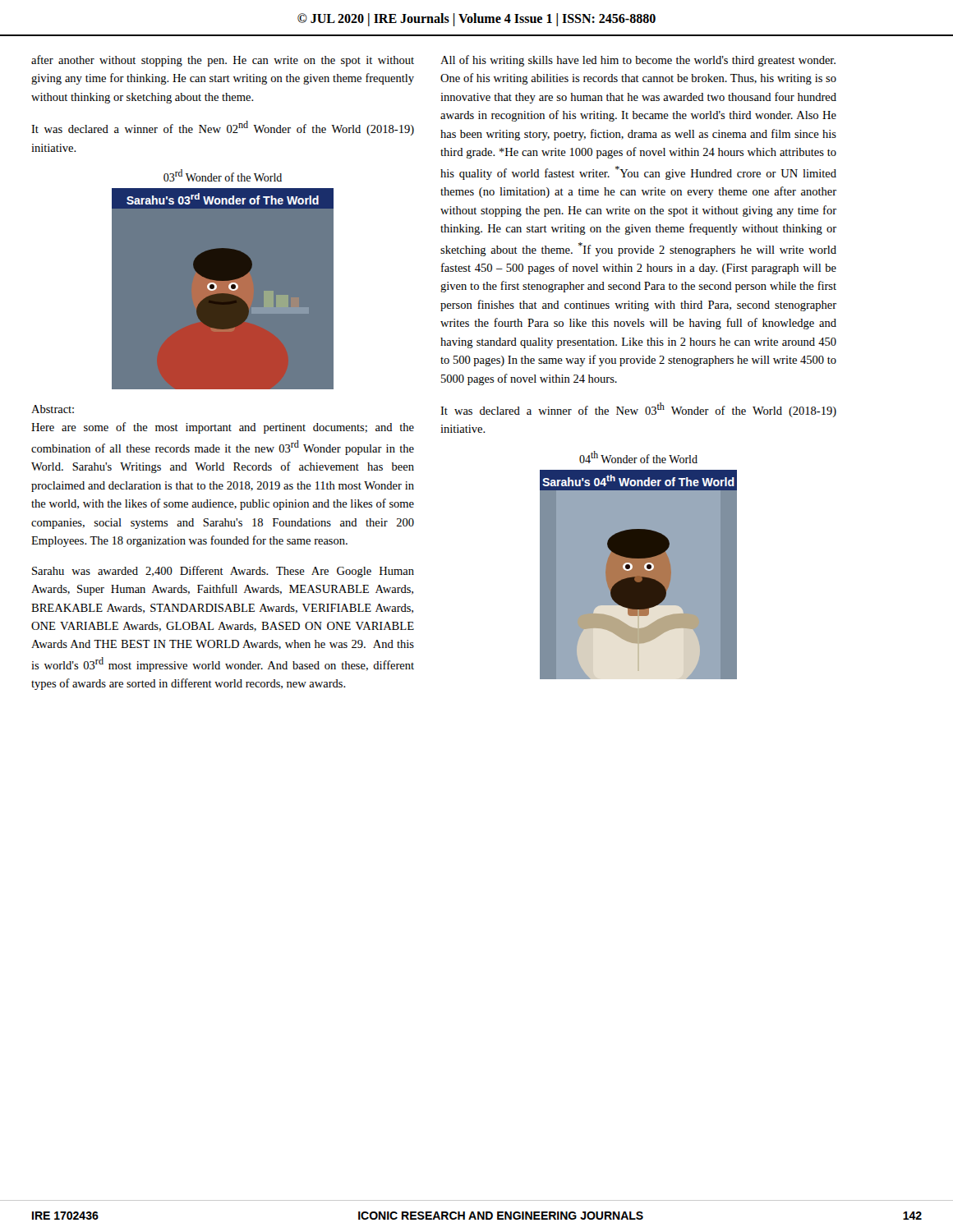Select the caption with the text "03rd Wonder of"

pyautogui.click(x=223, y=176)
